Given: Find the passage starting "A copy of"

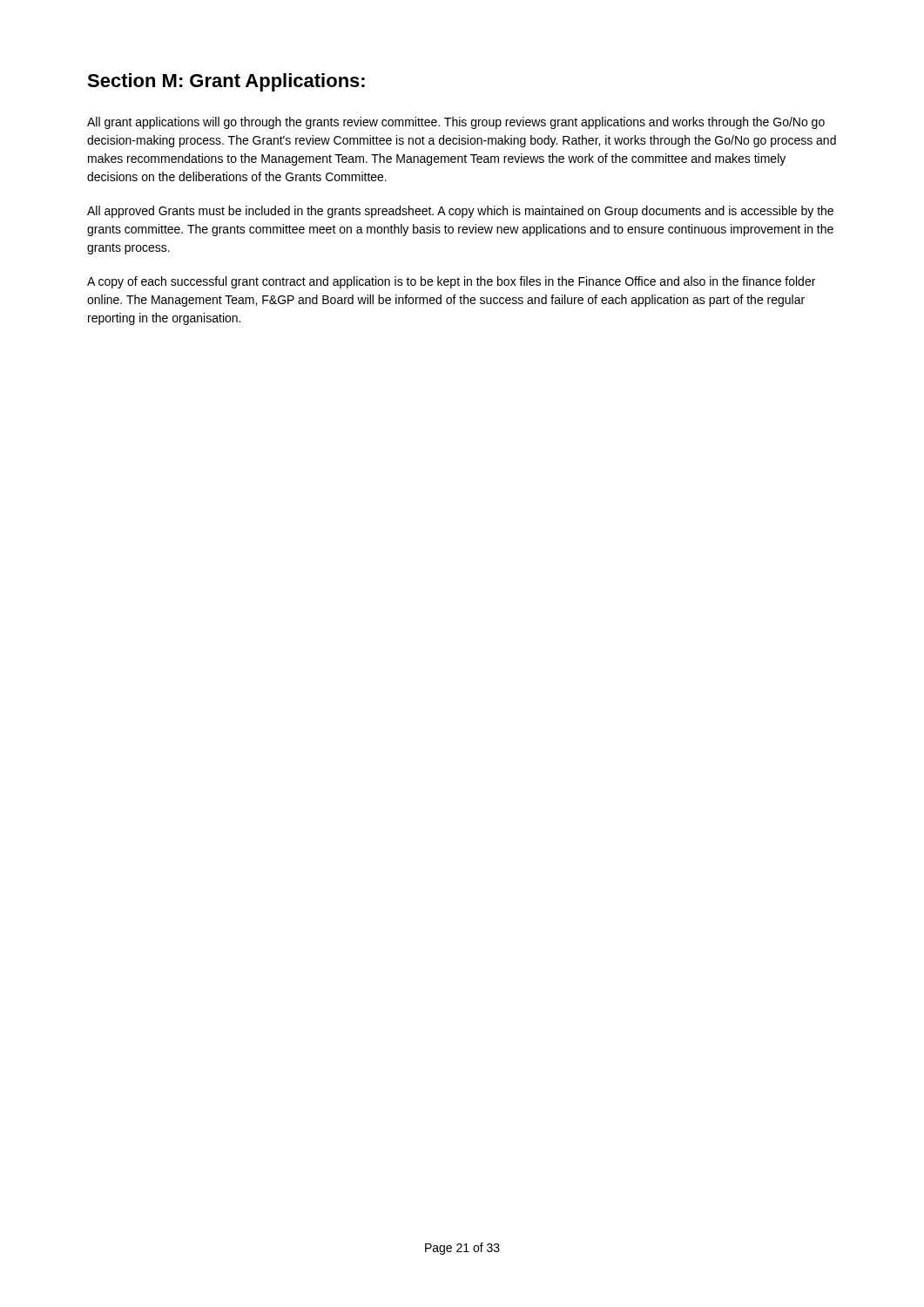Looking at the screenshot, I should [x=451, y=300].
